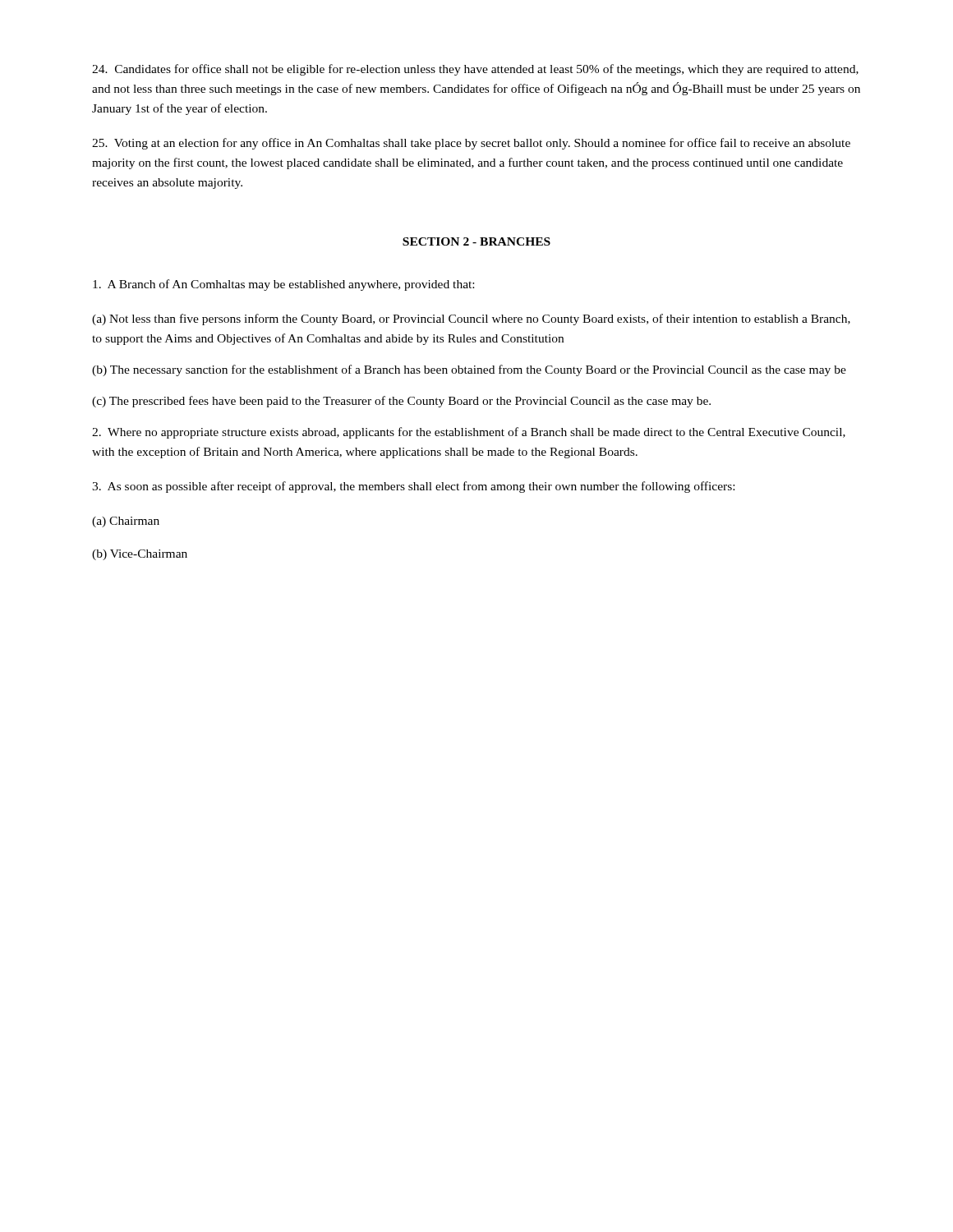Find the block on this page that starts "Candidates for office shall not be eligible for"
The height and width of the screenshot is (1232, 953).
[476, 88]
